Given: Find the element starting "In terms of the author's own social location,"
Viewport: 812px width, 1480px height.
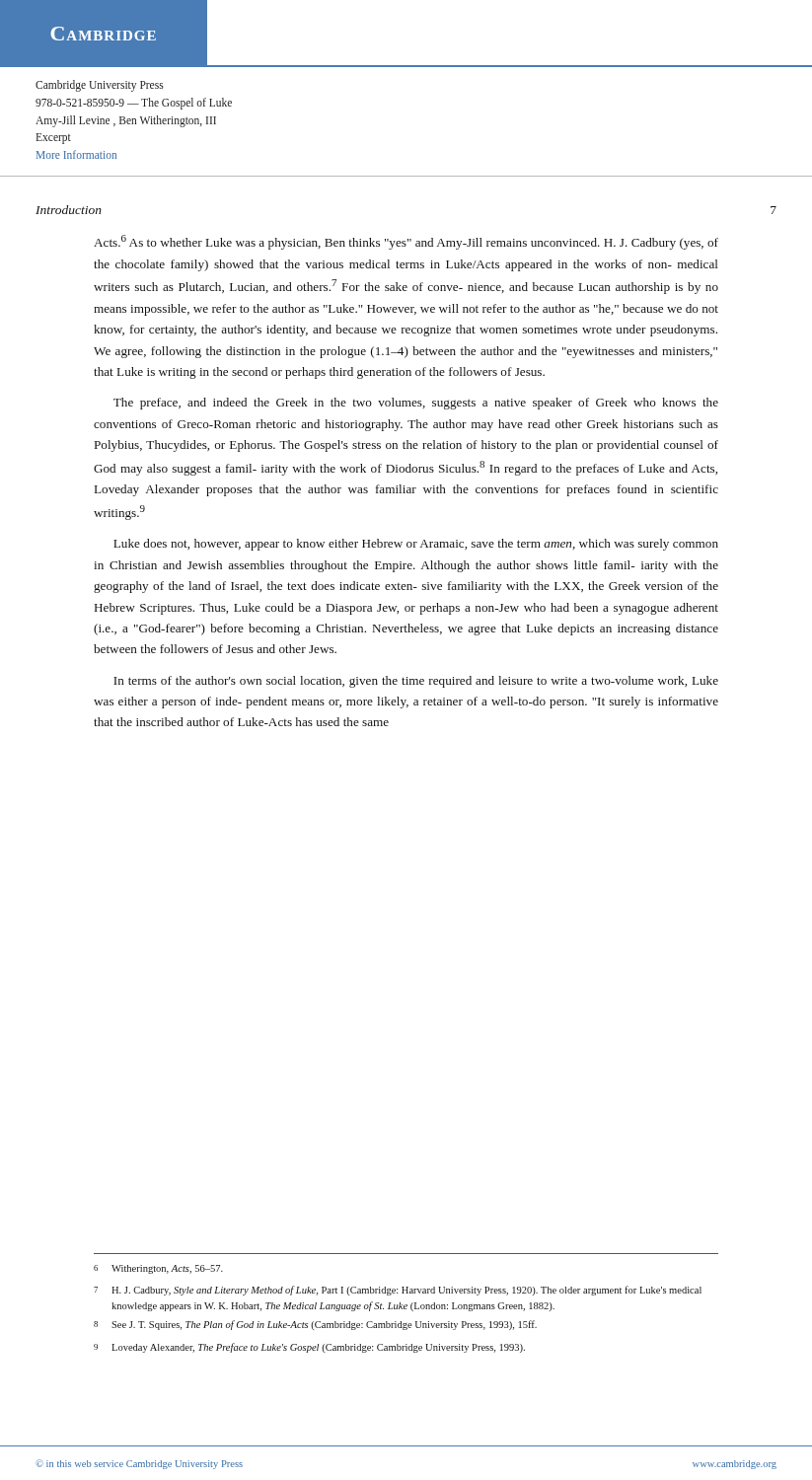Looking at the screenshot, I should click(406, 701).
